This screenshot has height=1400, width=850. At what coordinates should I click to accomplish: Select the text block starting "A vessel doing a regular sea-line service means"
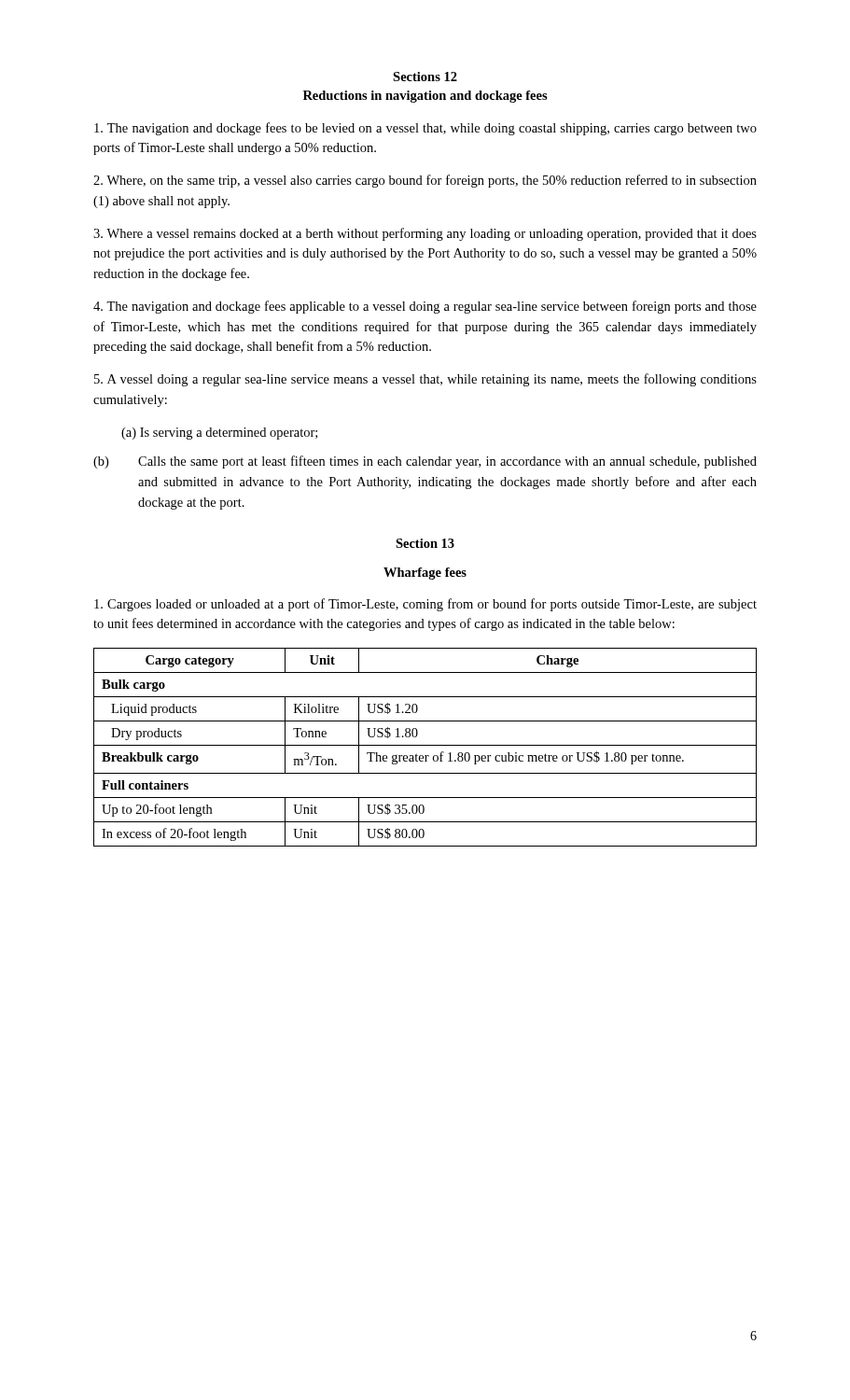(x=425, y=389)
